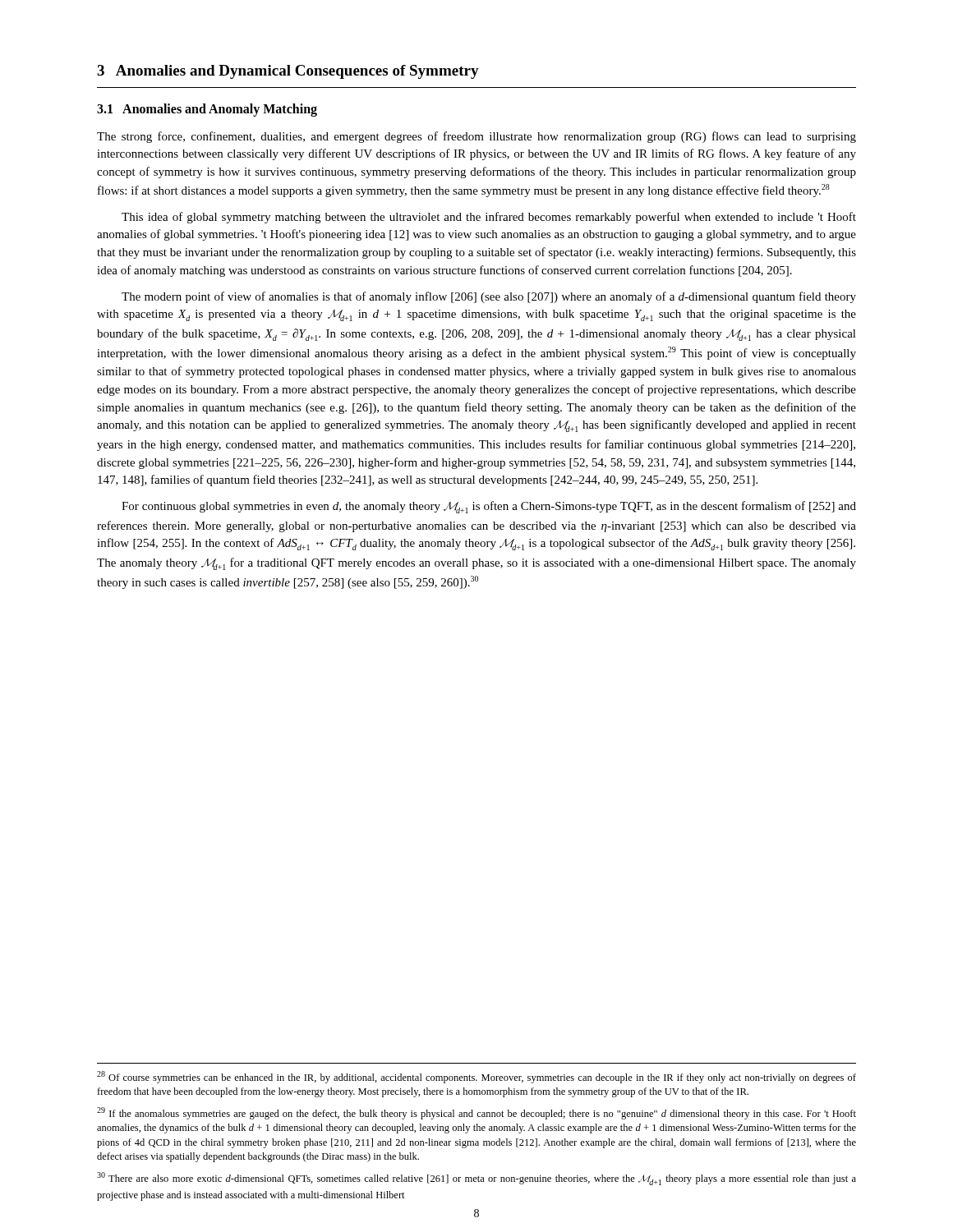The width and height of the screenshot is (953, 1232).
Task: Find the text block starting "3 Anomalies and Dynamical Consequences of Symmetry"
Action: click(476, 73)
